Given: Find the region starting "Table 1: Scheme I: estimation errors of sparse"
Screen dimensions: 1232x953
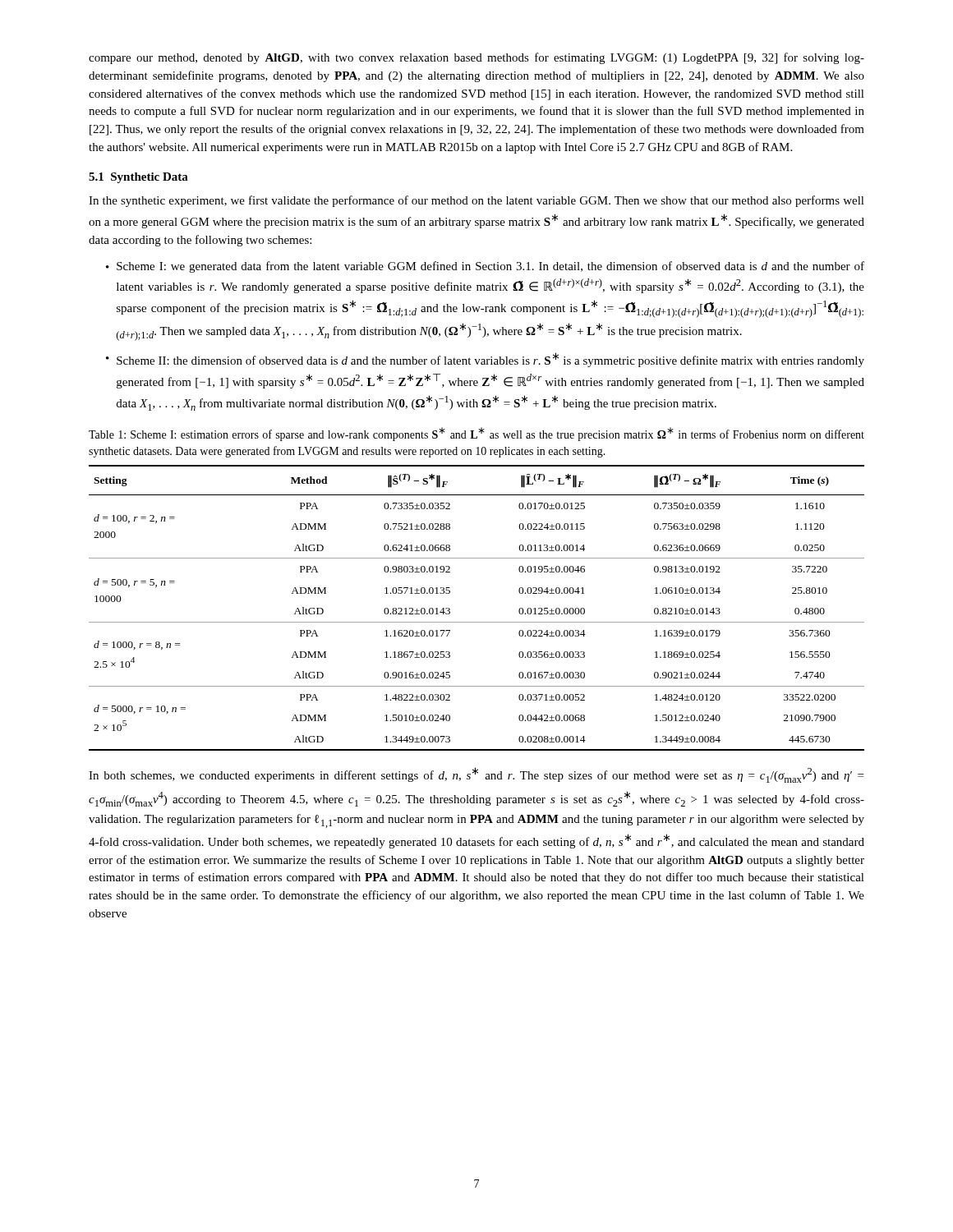Looking at the screenshot, I should 476,441.
